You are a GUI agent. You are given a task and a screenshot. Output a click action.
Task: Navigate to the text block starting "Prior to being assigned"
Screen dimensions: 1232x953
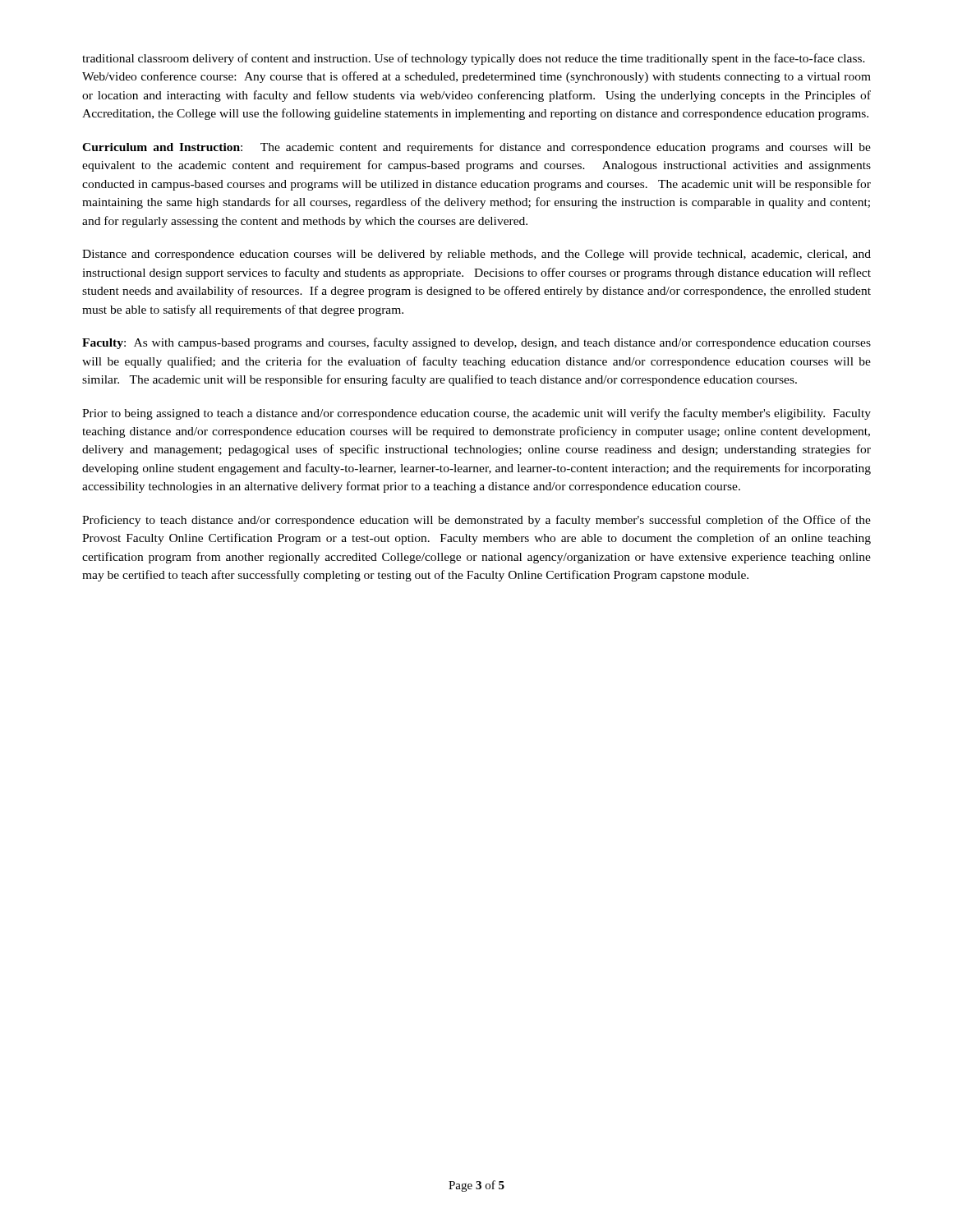pyautogui.click(x=476, y=449)
